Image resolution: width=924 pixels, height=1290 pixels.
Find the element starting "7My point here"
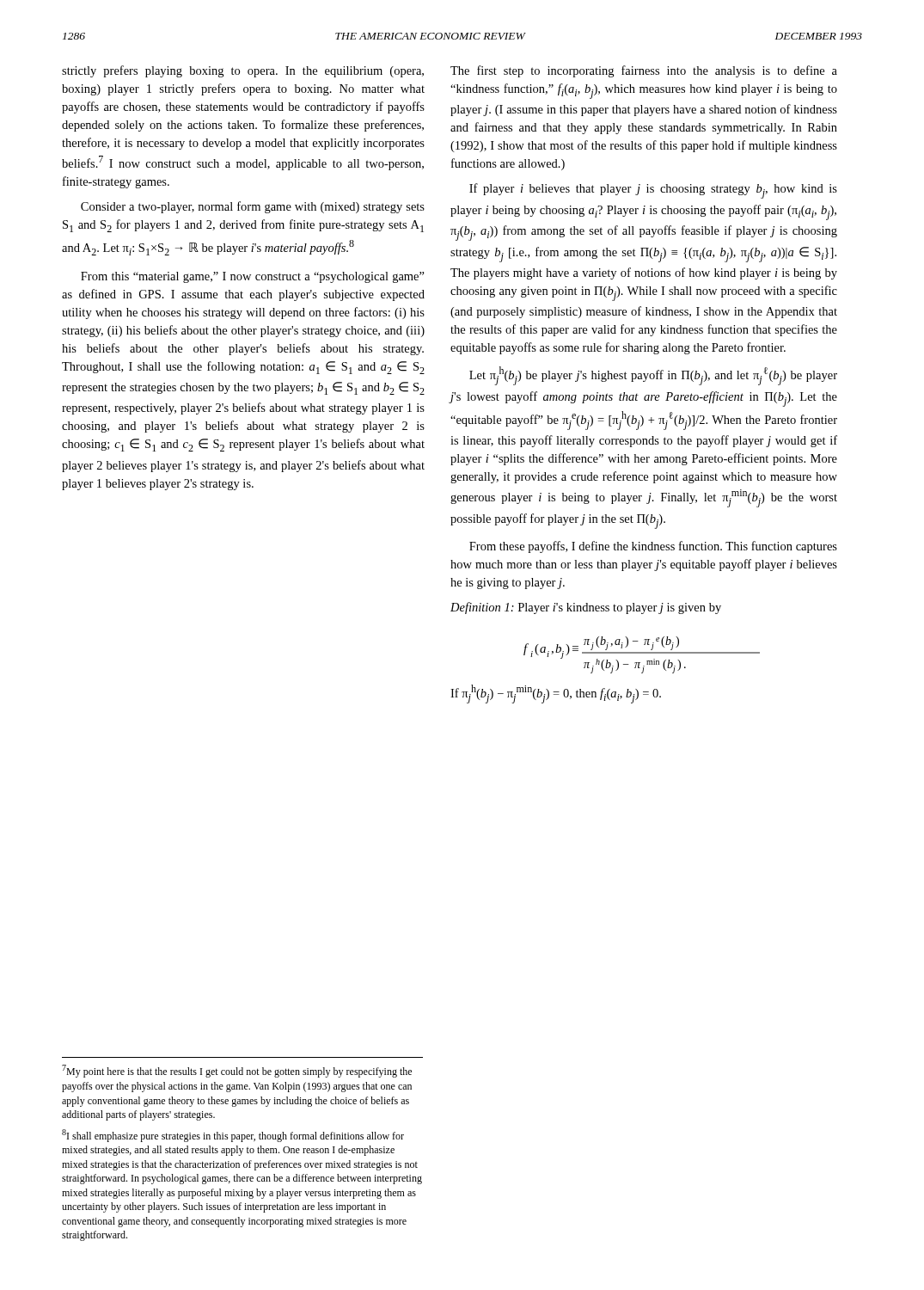pyautogui.click(x=237, y=1092)
